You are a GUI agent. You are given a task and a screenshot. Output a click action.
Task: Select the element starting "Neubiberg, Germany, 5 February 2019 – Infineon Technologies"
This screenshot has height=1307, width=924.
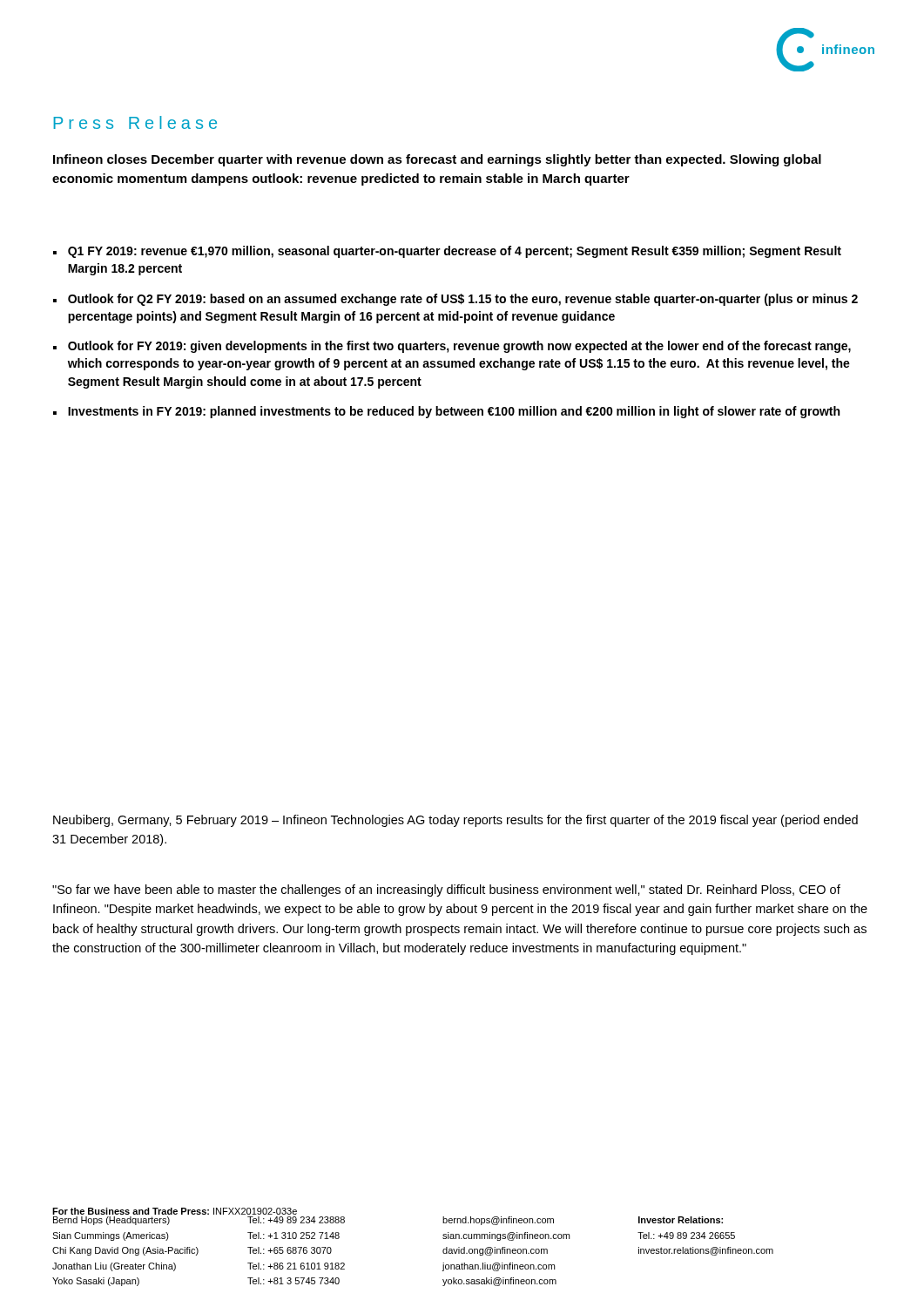[x=455, y=830]
